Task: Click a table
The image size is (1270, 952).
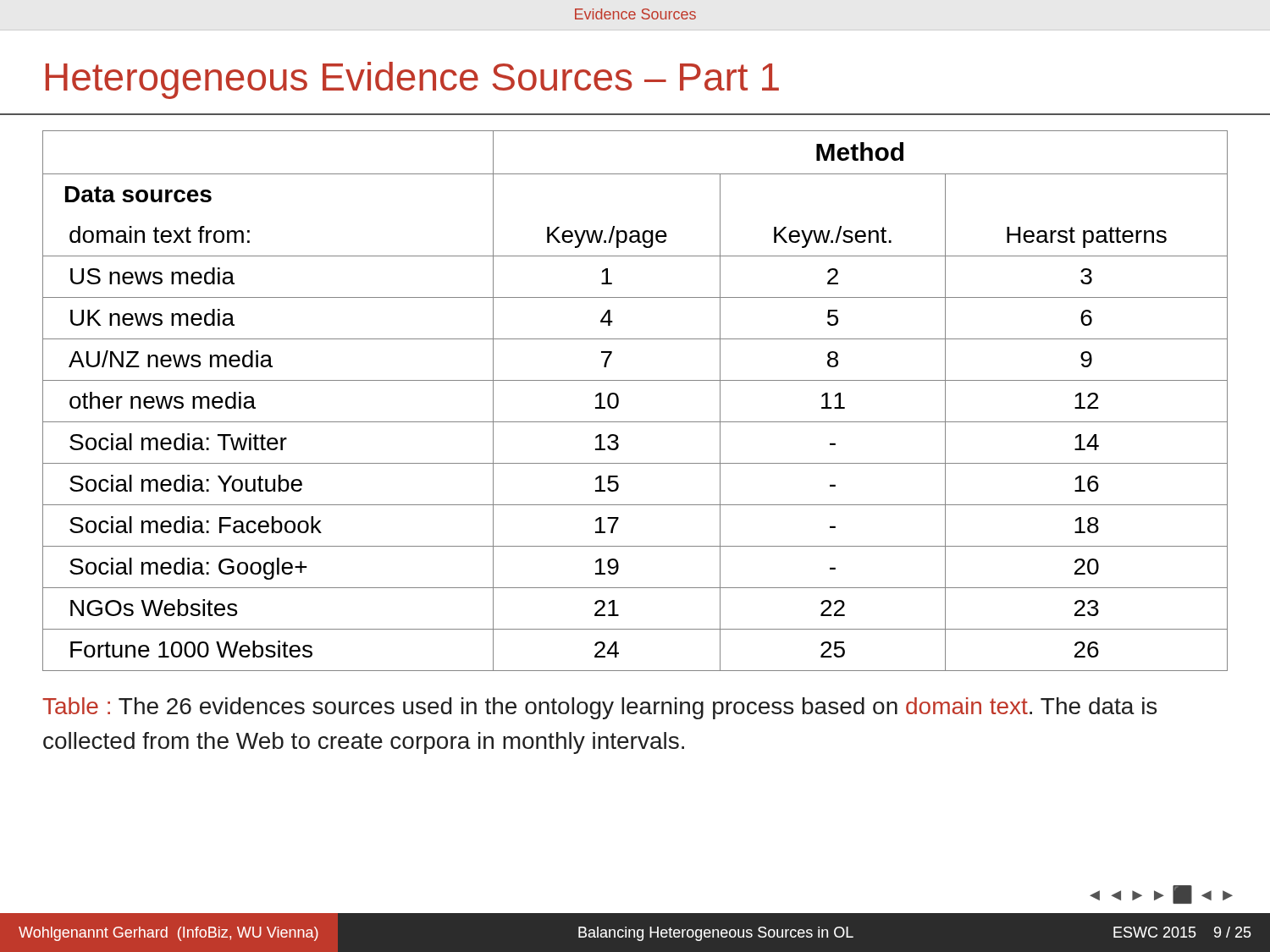Action: (x=635, y=393)
